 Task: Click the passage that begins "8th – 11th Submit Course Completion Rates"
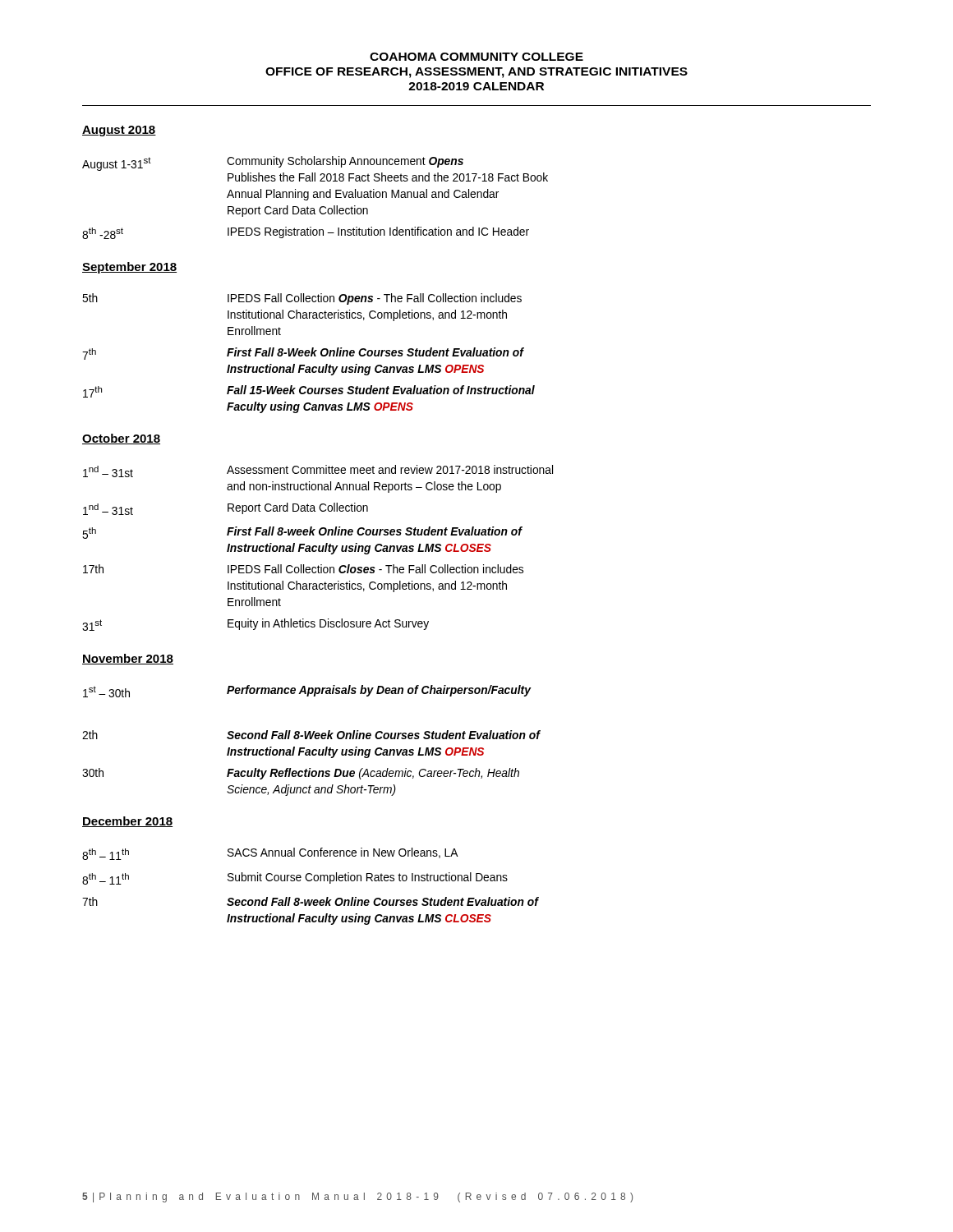[x=476, y=879]
